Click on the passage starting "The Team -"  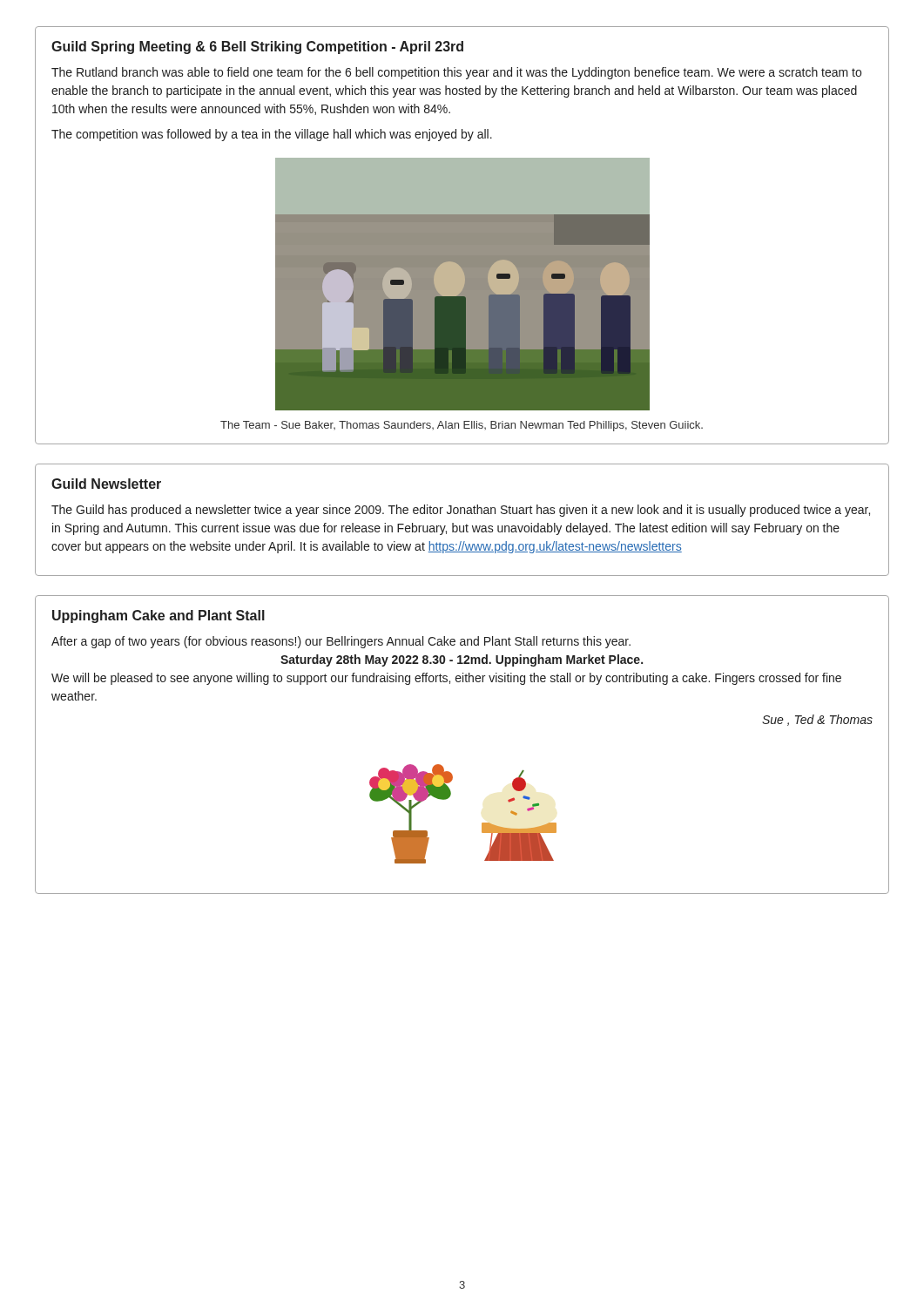[x=462, y=425]
